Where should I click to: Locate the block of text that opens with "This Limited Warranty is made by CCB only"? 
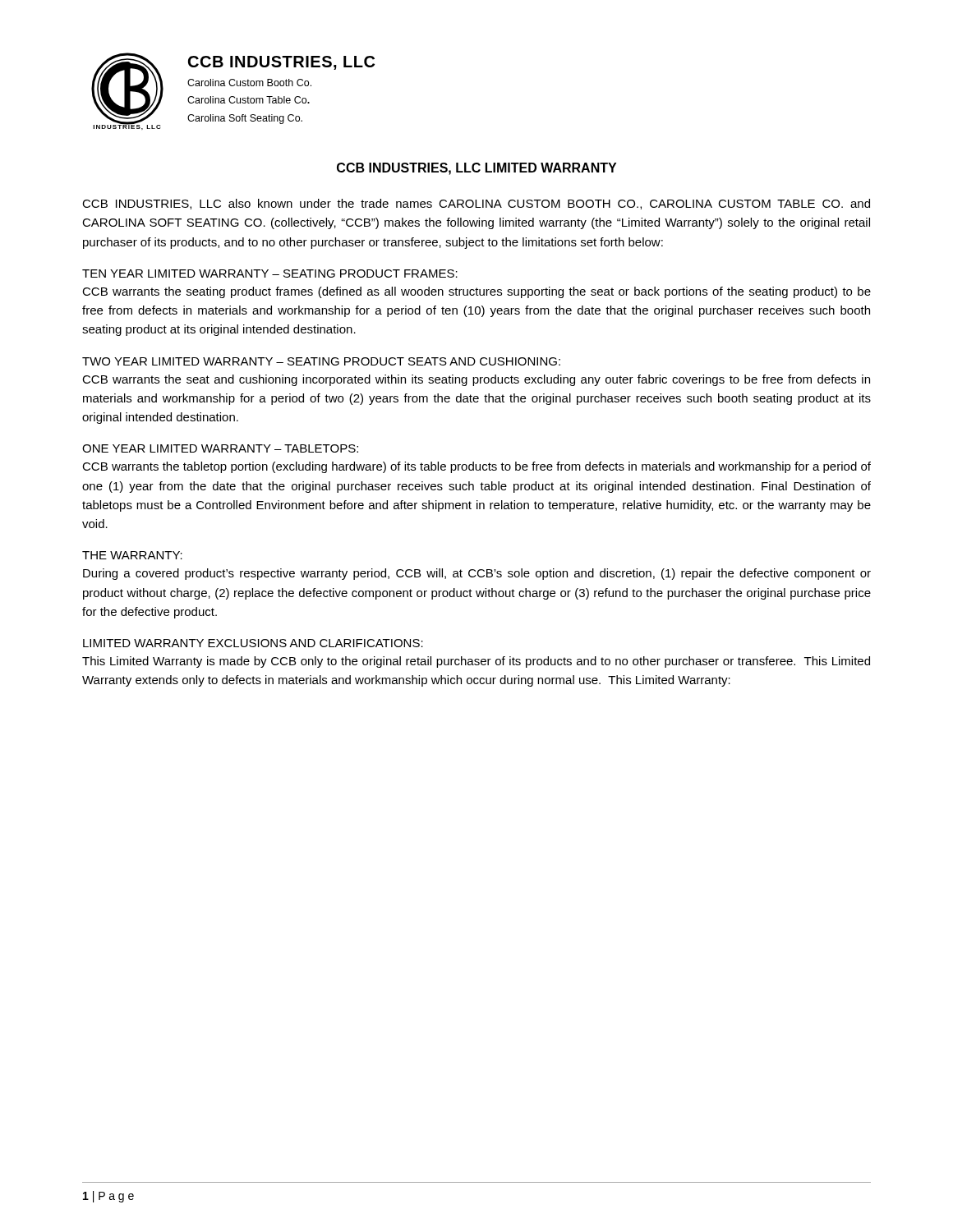point(476,670)
